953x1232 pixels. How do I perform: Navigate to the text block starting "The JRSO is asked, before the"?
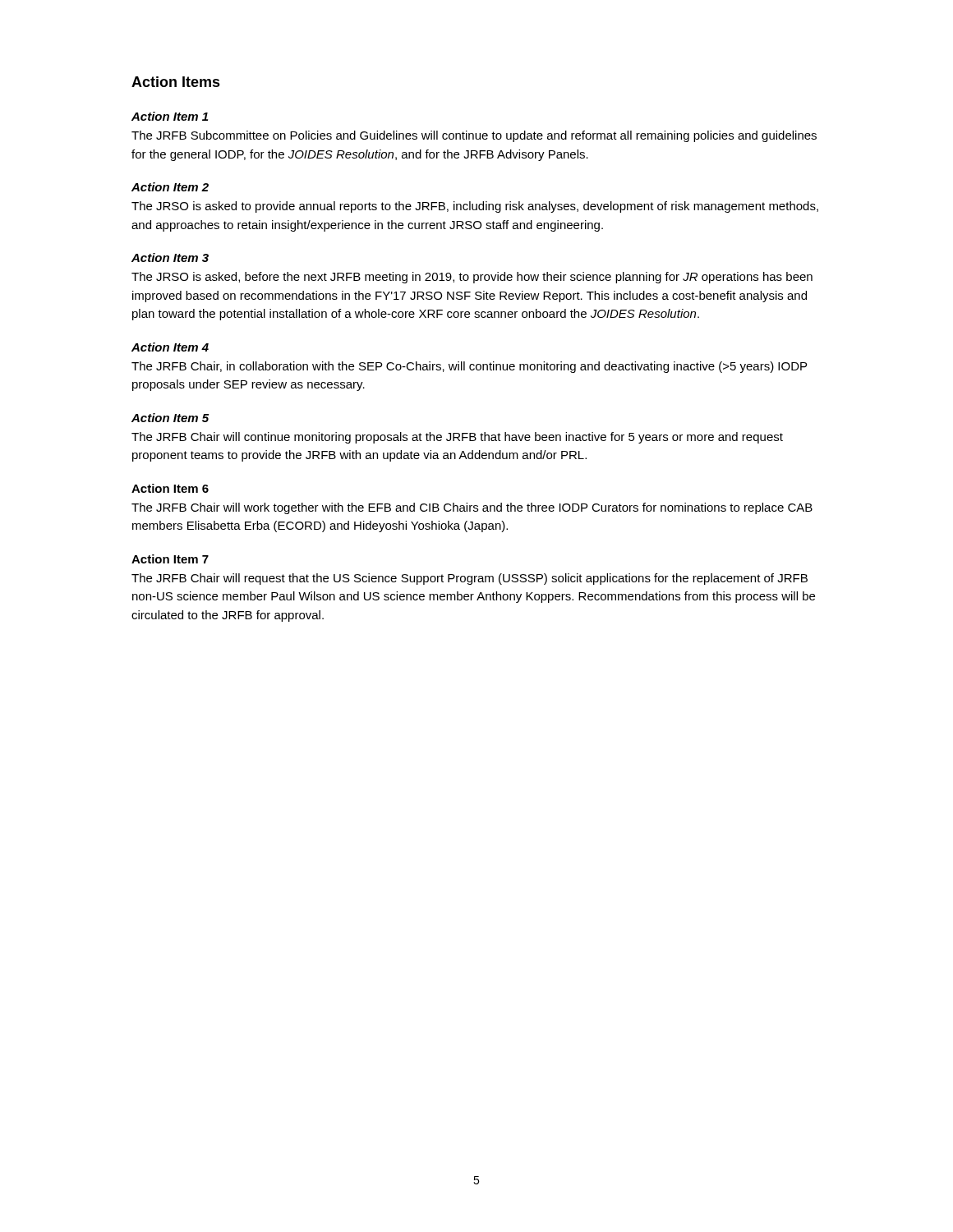click(x=472, y=295)
